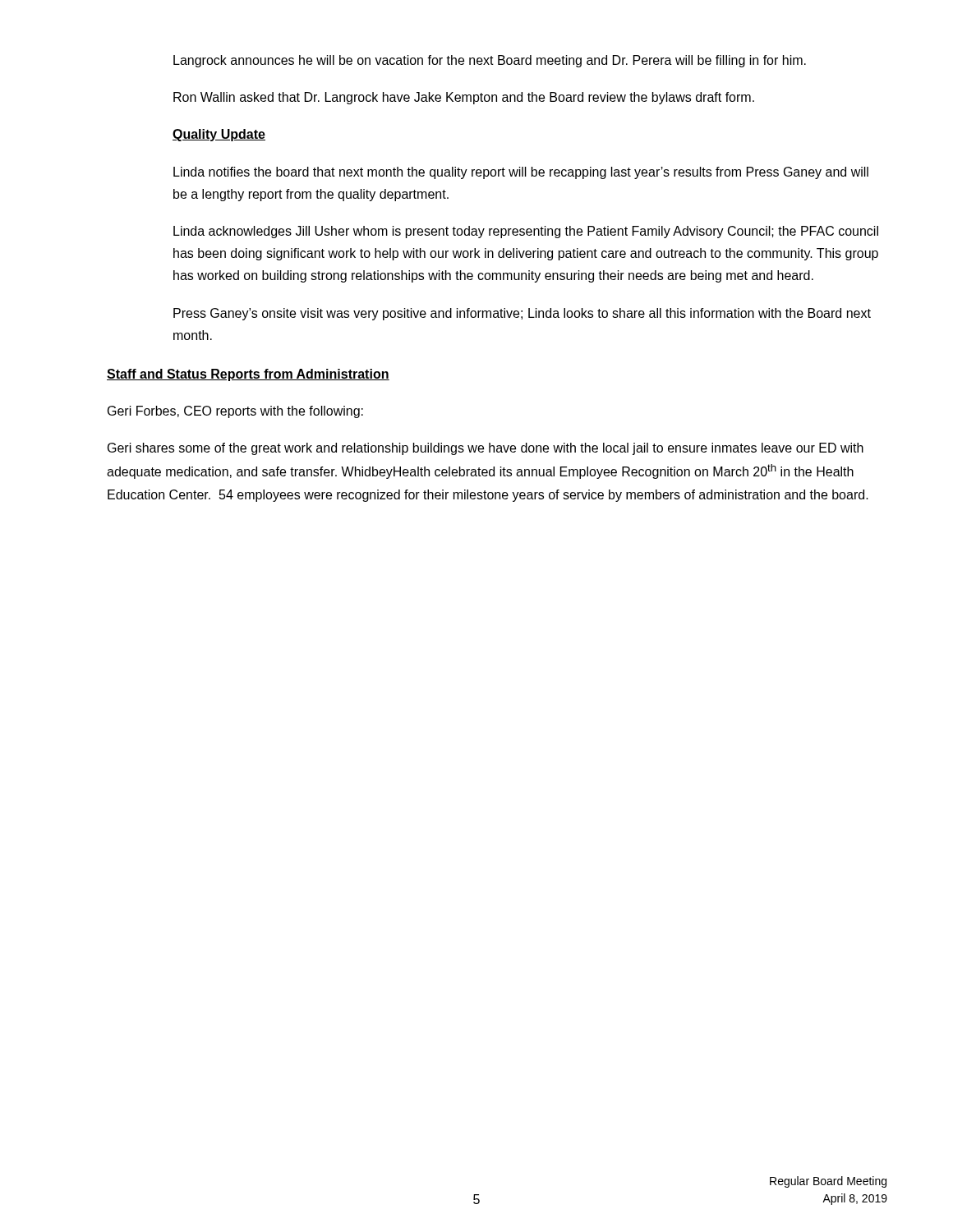Point to the passage starting "Geri shares some of"
This screenshot has width=953, height=1232.
click(x=488, y=472)
